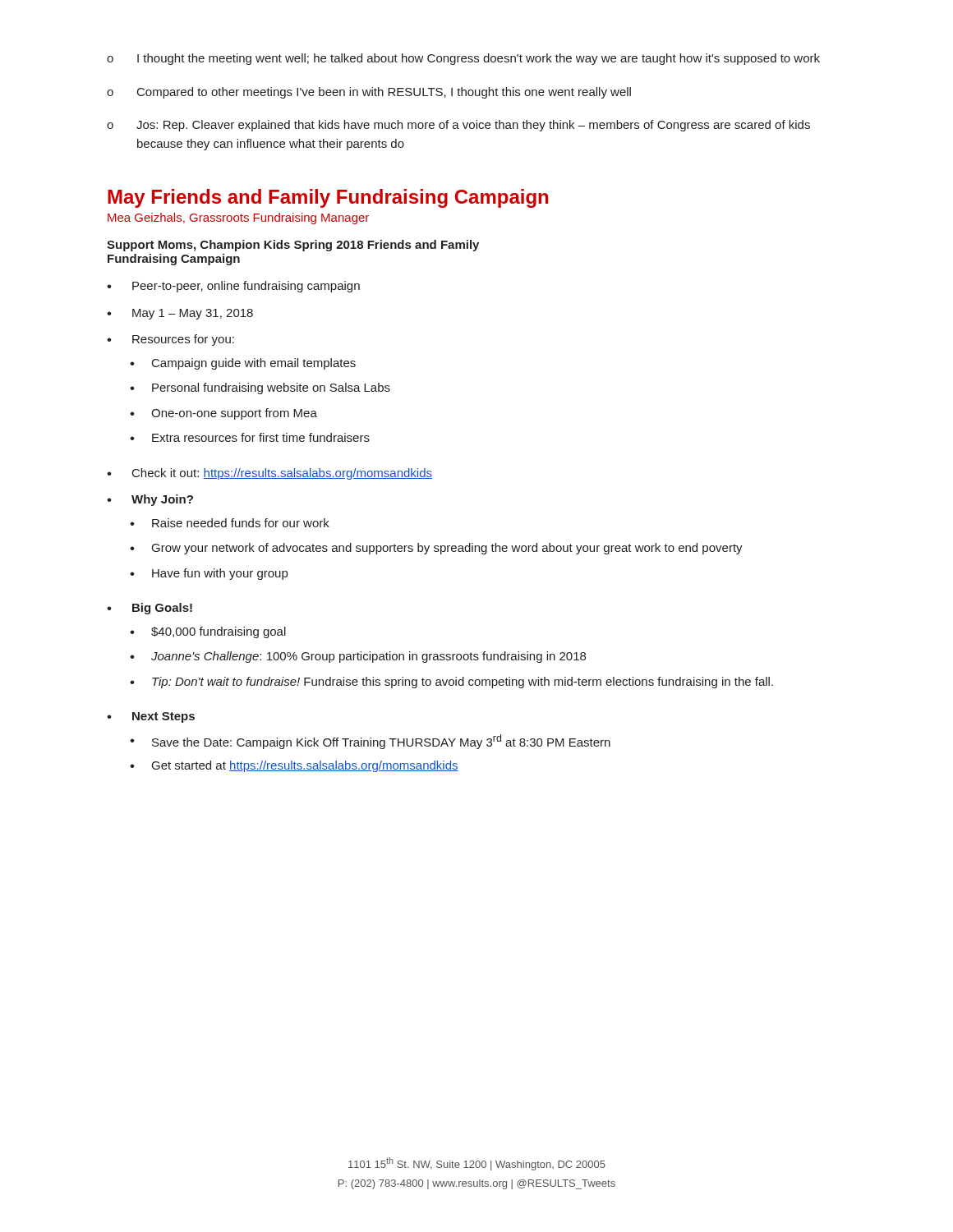
Task: Select the text block starting "• Extra resources for first time"
Action: (x=250, y=439)
